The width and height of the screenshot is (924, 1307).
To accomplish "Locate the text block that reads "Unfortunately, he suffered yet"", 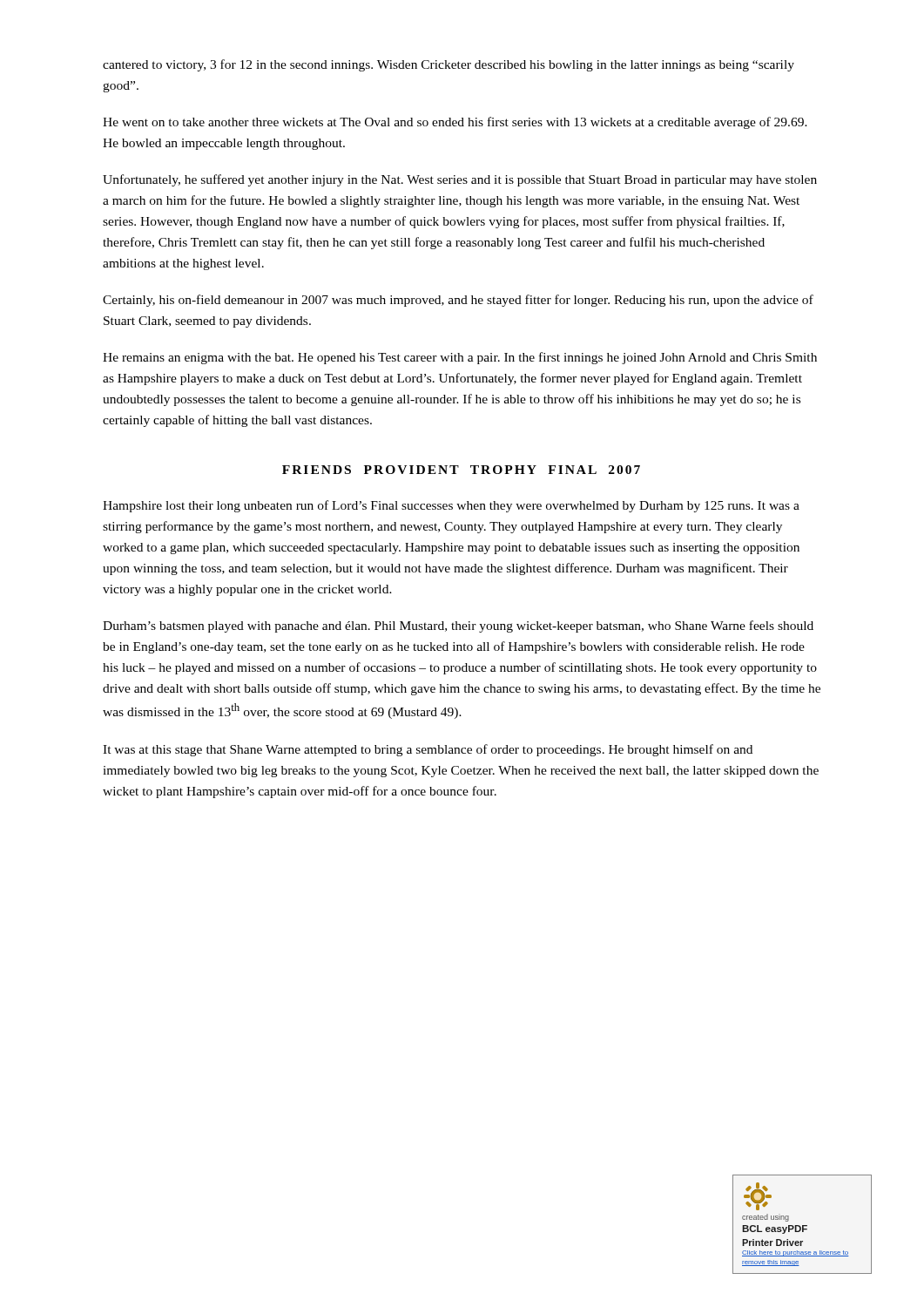I will point(460,221).
